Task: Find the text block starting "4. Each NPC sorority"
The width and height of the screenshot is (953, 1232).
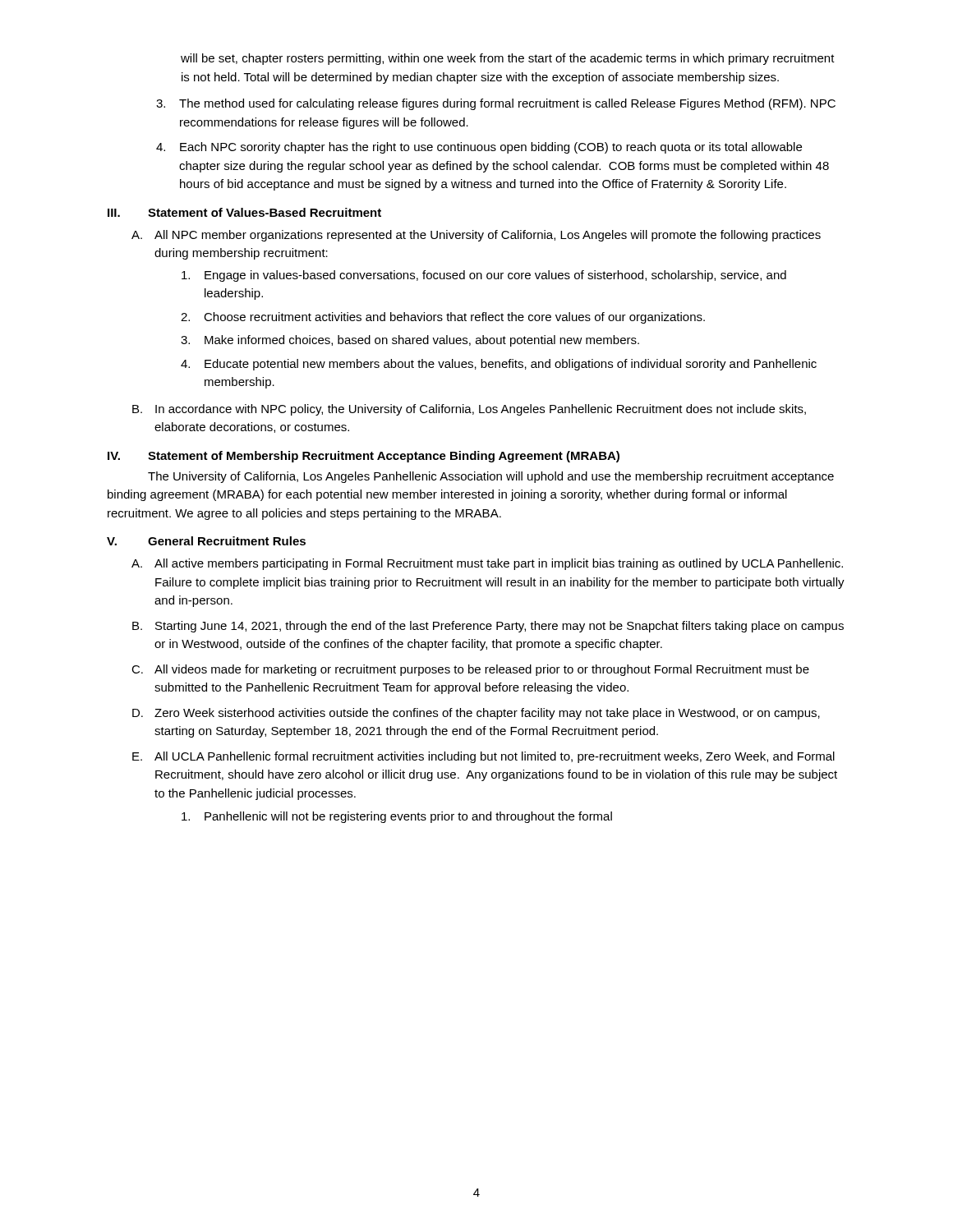Action: click(x=501, y=166)
